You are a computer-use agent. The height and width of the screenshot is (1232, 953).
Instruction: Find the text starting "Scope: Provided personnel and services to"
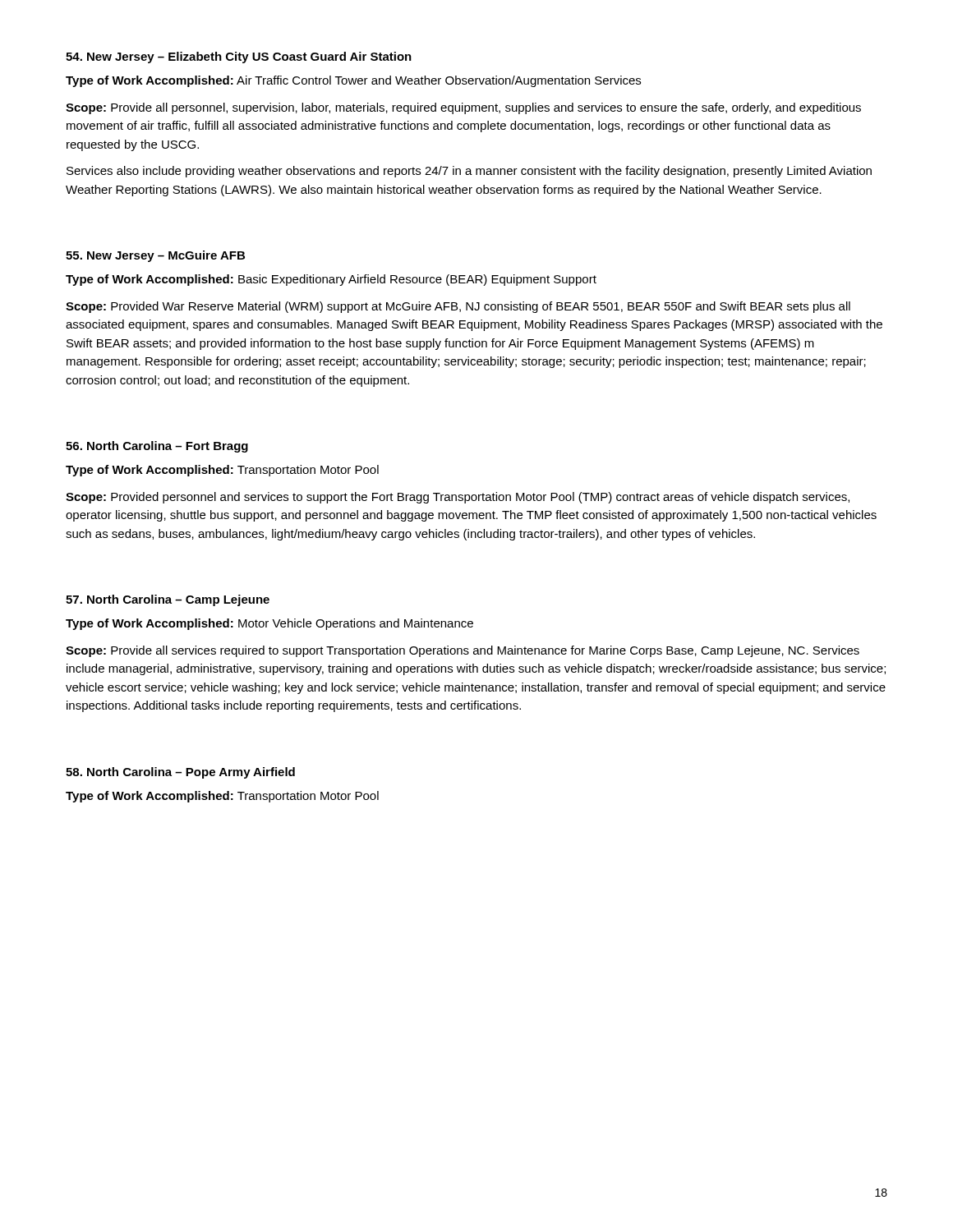(471, 515)
